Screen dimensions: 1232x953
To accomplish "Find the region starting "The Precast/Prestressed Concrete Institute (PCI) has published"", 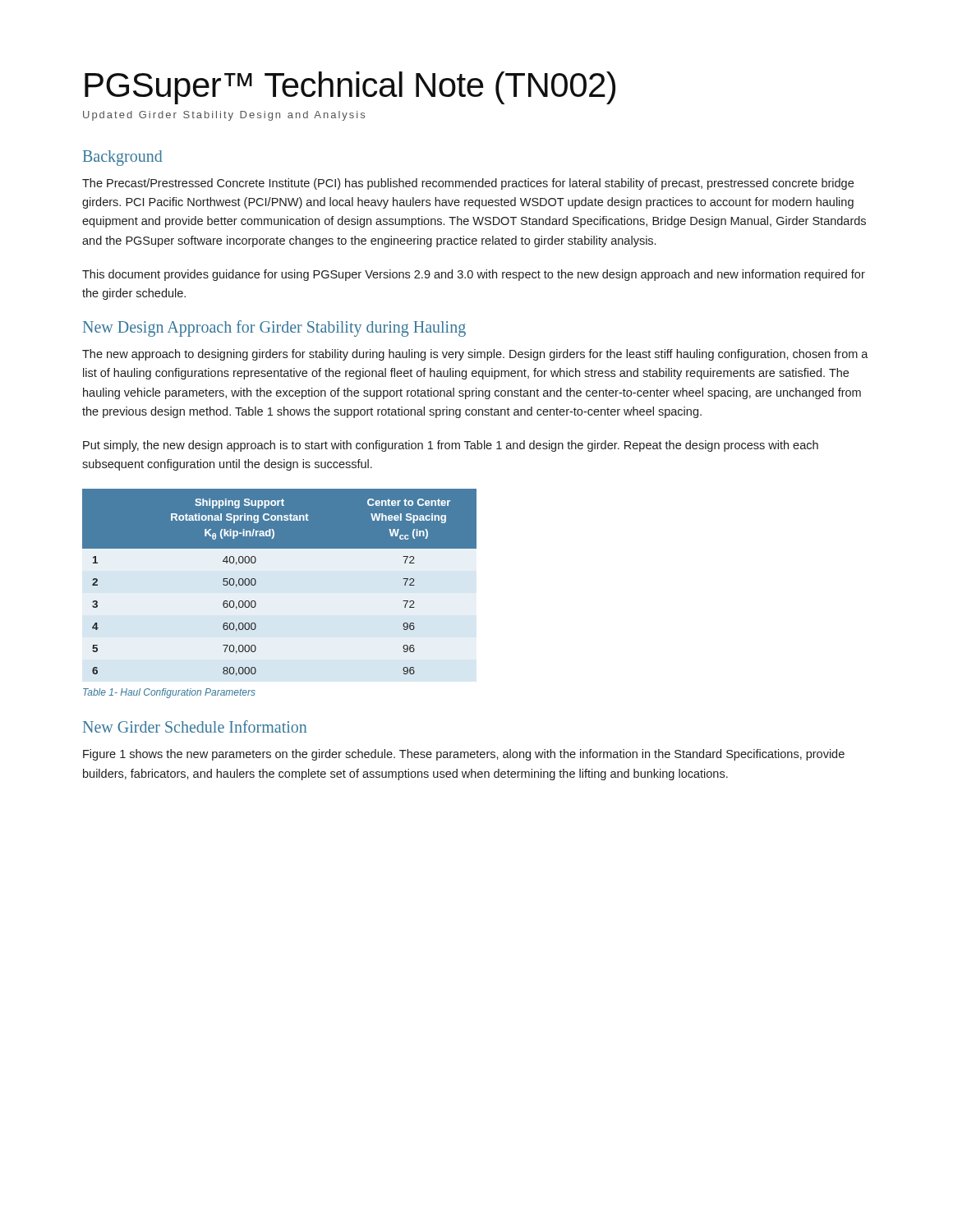I will pos(474,212).
